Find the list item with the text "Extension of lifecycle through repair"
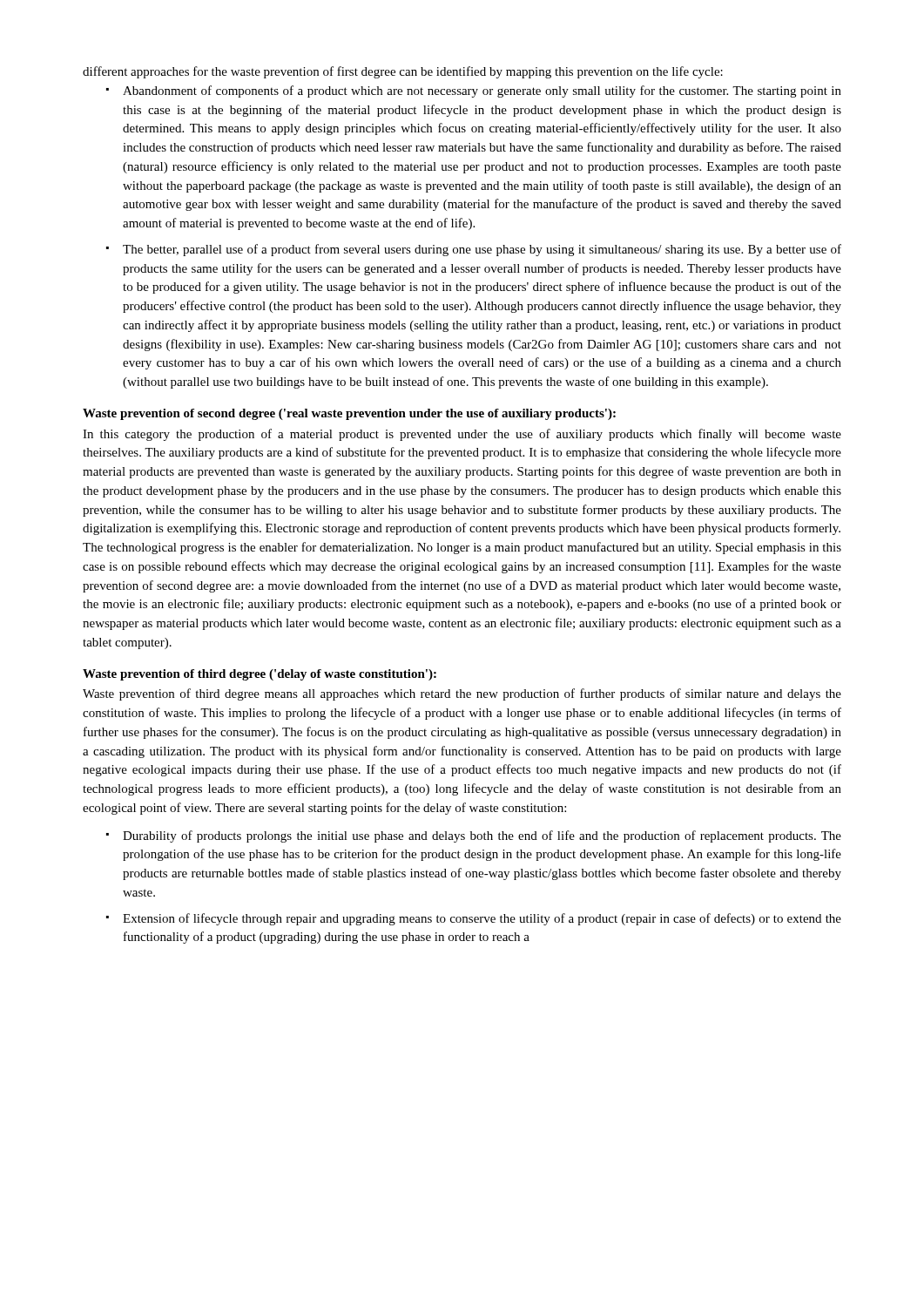The width and height of the screenshot is (924, 1307). pos(482,927)
